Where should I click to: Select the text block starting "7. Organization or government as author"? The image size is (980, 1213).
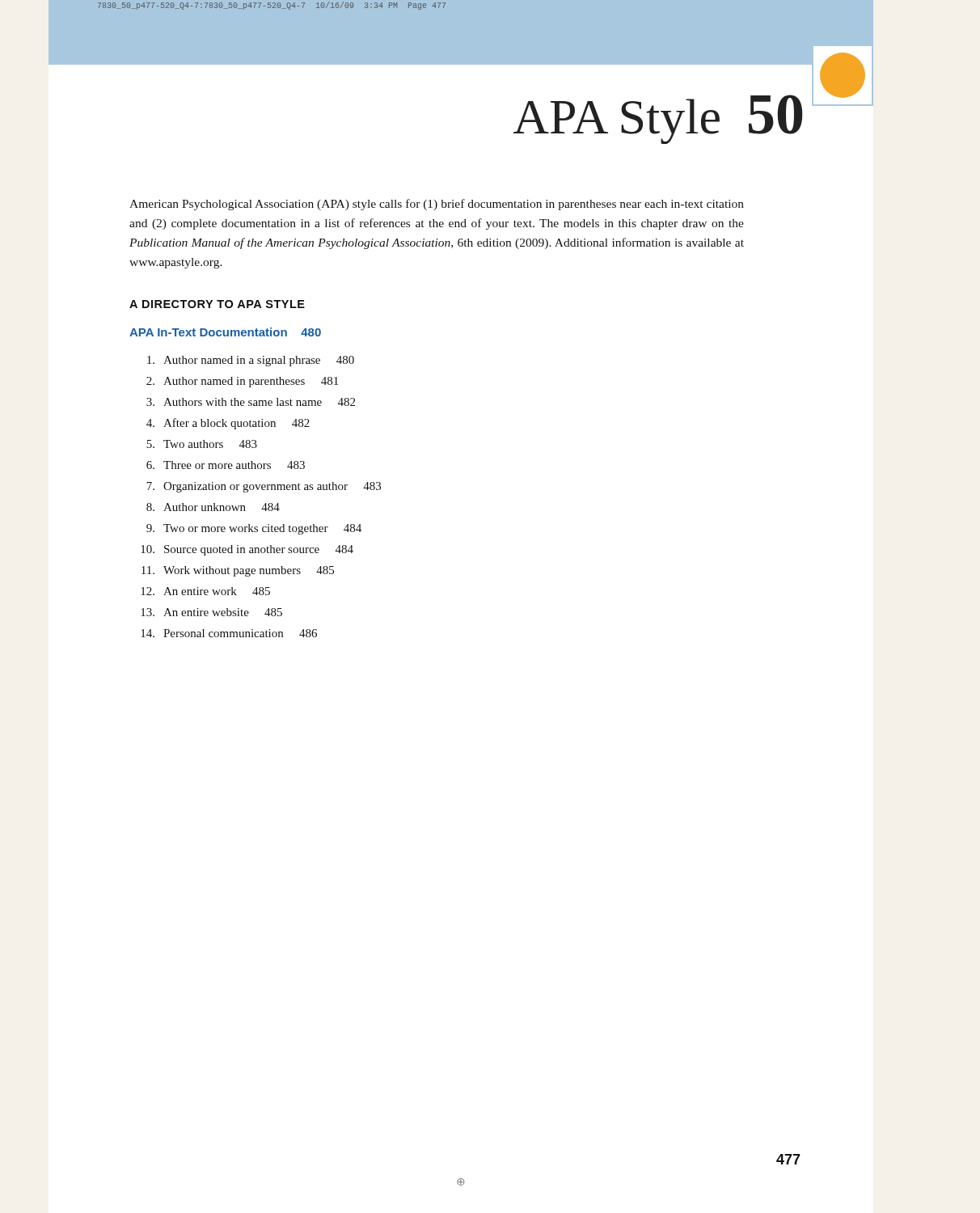264,487
